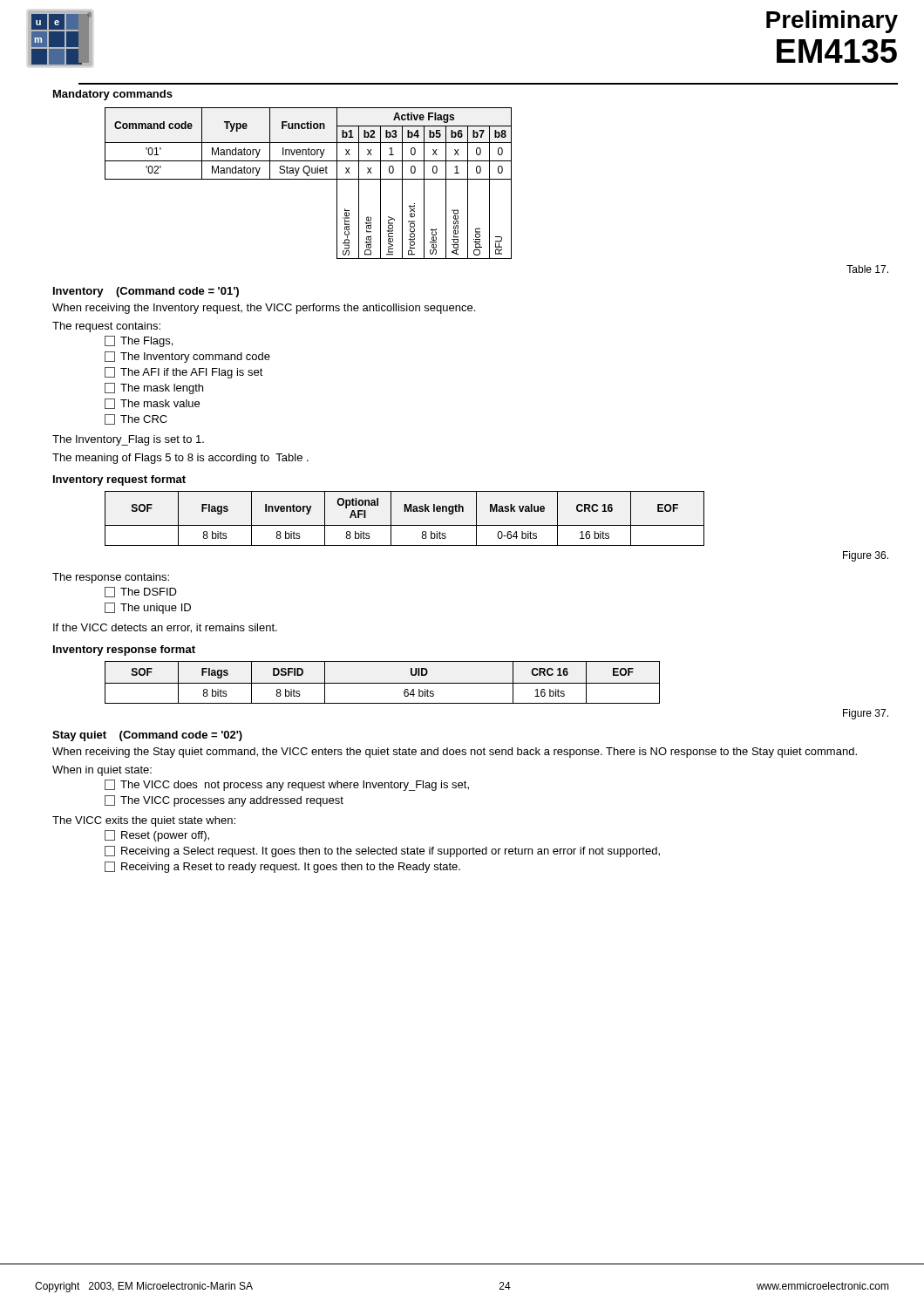
Task: Locate the text "The Inventory_Flag is set to 1."
Action: point(129,439)
